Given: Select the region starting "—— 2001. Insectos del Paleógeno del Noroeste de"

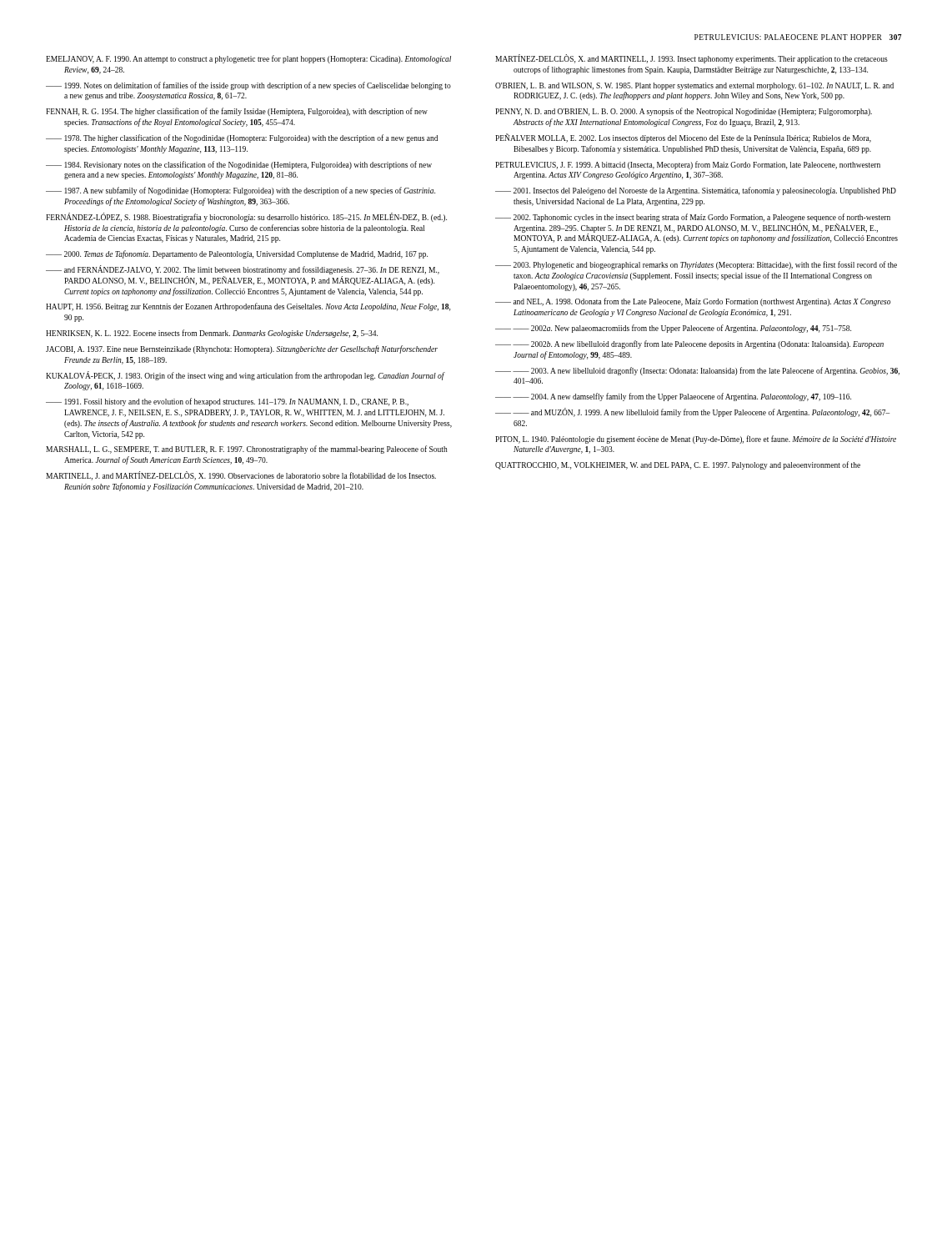Looking at the screenshot, I should (x=696, y=196).
